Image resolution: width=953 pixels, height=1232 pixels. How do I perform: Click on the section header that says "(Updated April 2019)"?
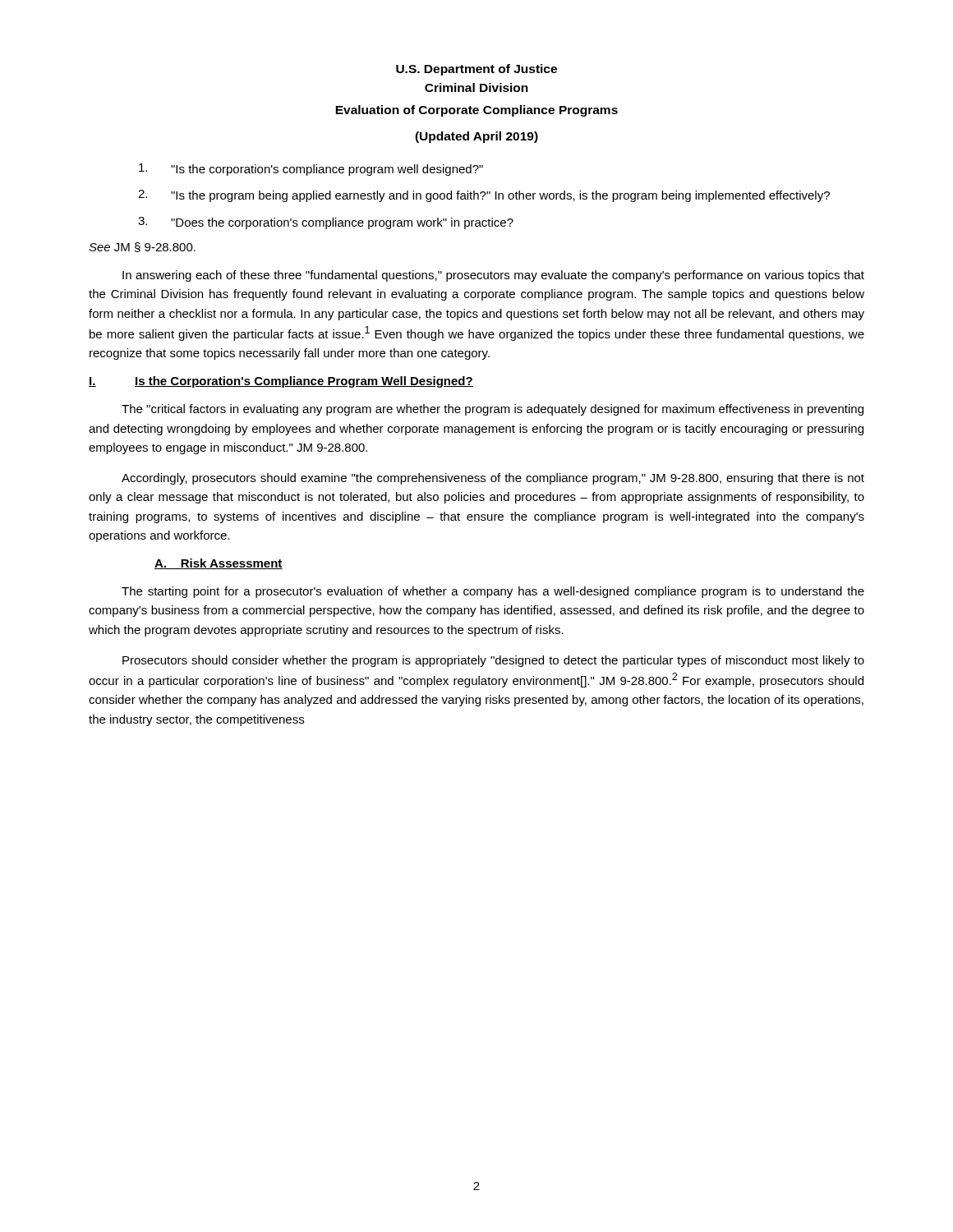[476, 136]
